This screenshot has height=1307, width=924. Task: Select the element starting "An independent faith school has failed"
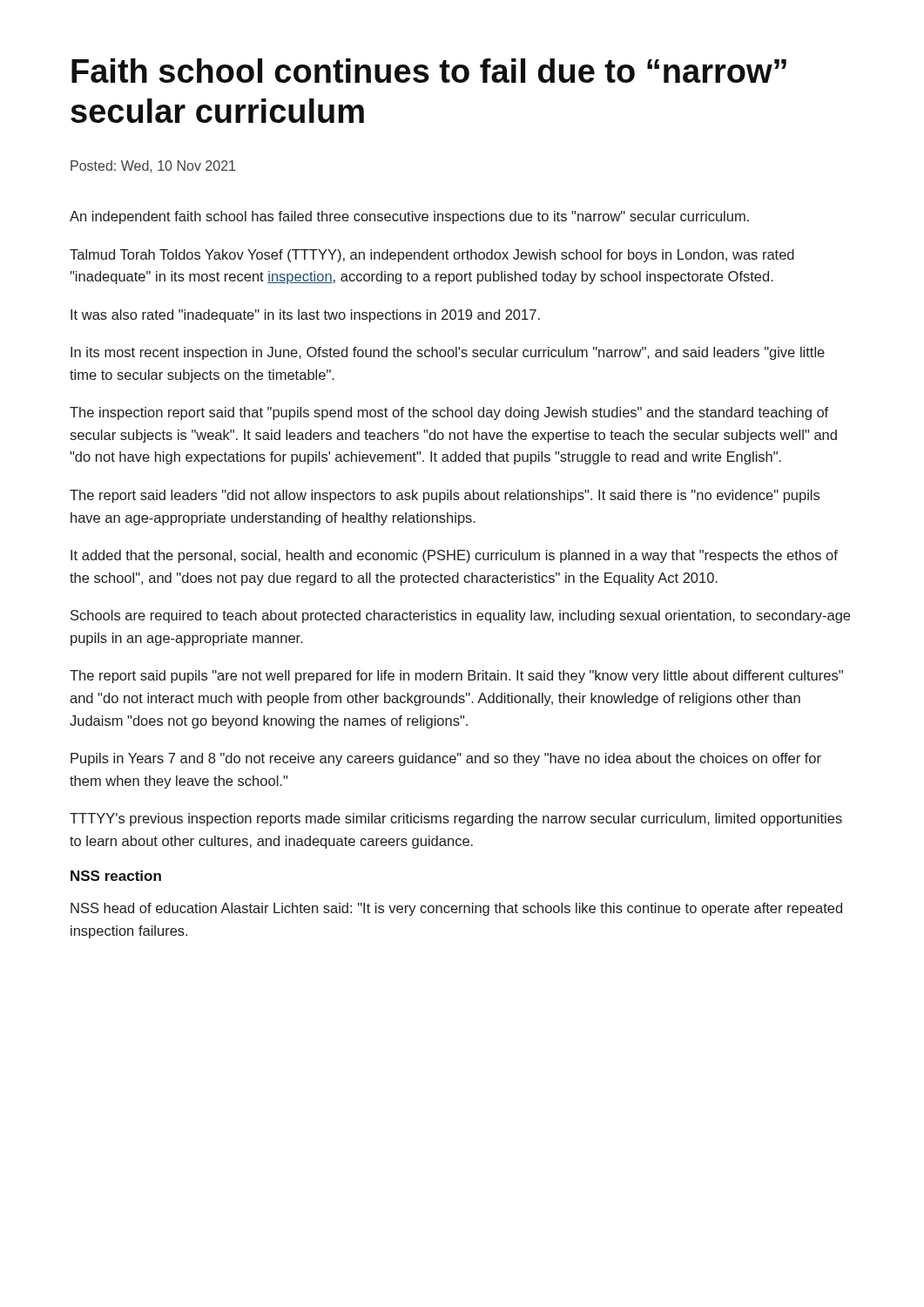click(x=410, y=216)
